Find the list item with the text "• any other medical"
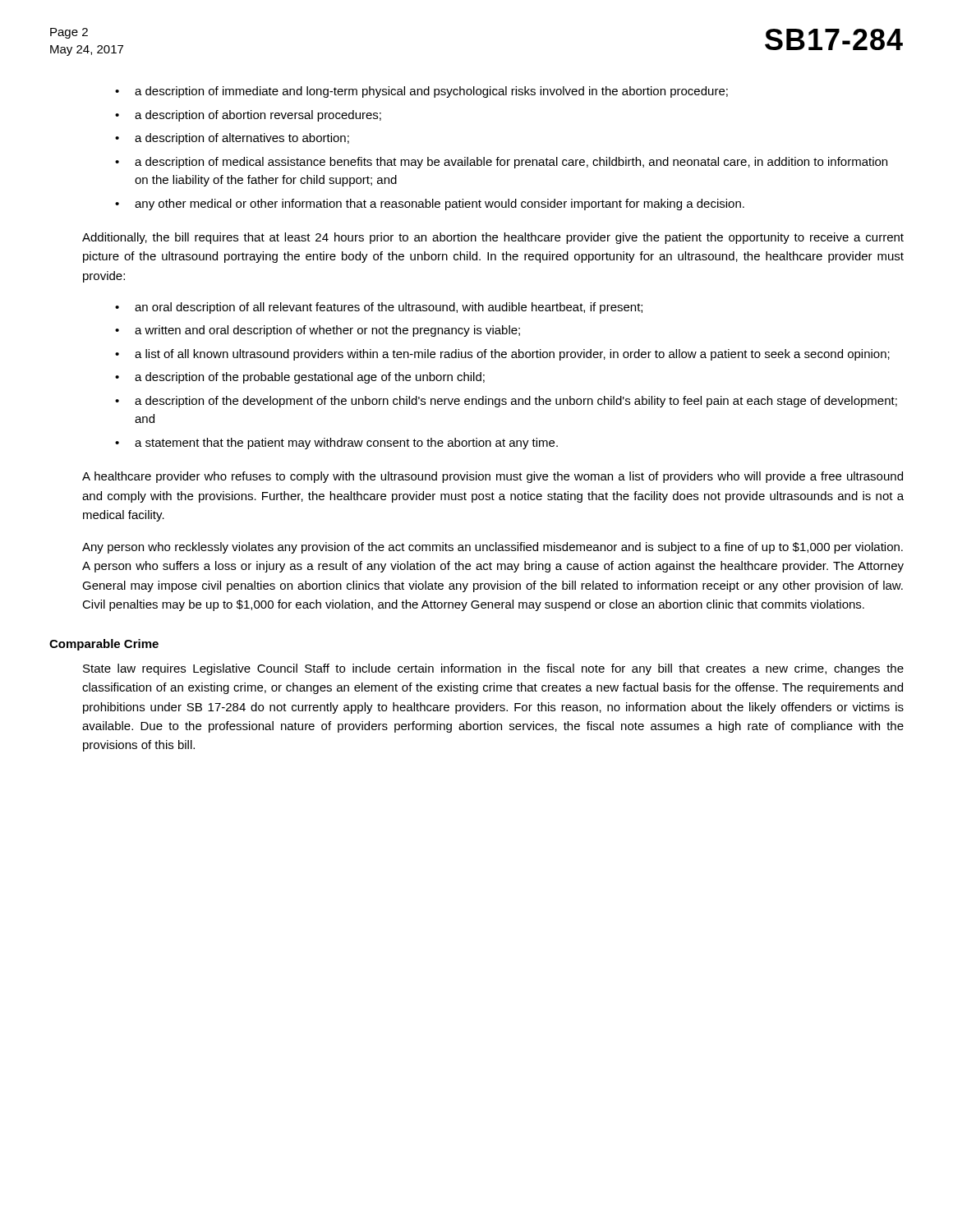 [x=509, y=204]
